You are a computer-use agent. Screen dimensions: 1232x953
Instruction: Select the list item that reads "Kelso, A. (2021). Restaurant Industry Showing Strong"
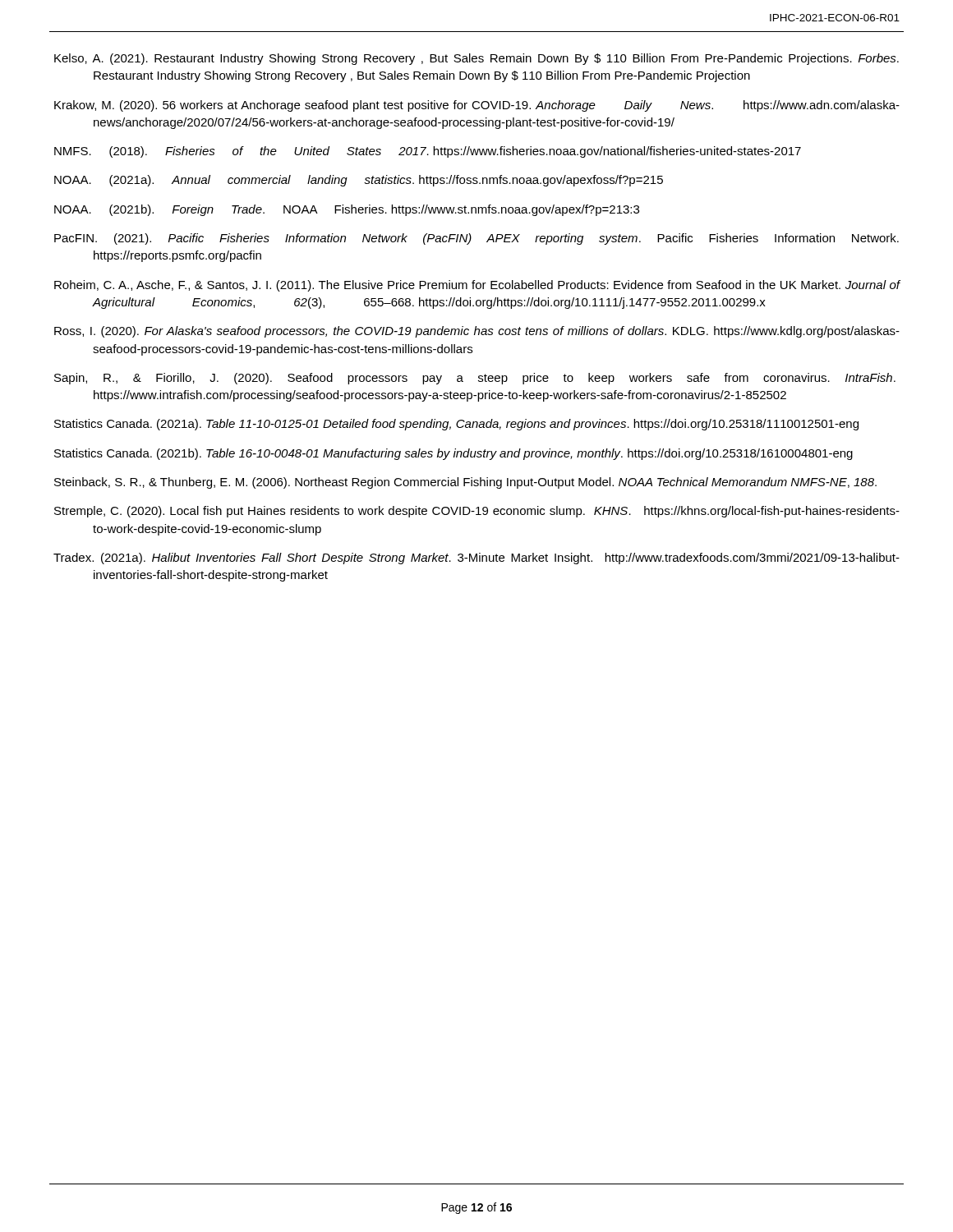pyautogui.click(x=476, y=67)
